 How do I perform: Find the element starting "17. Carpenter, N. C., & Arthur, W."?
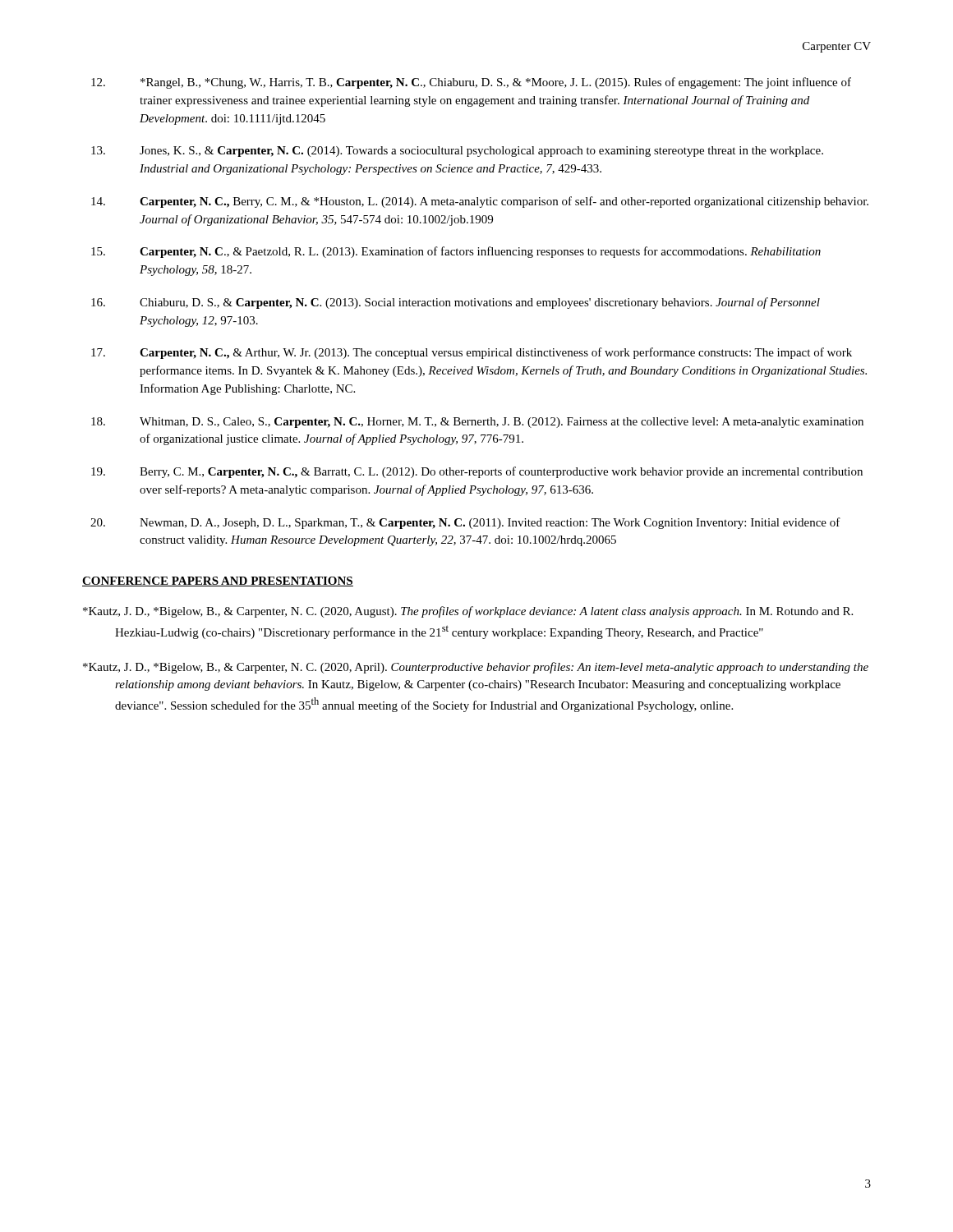pyautogui.click(x=476, y=371)
